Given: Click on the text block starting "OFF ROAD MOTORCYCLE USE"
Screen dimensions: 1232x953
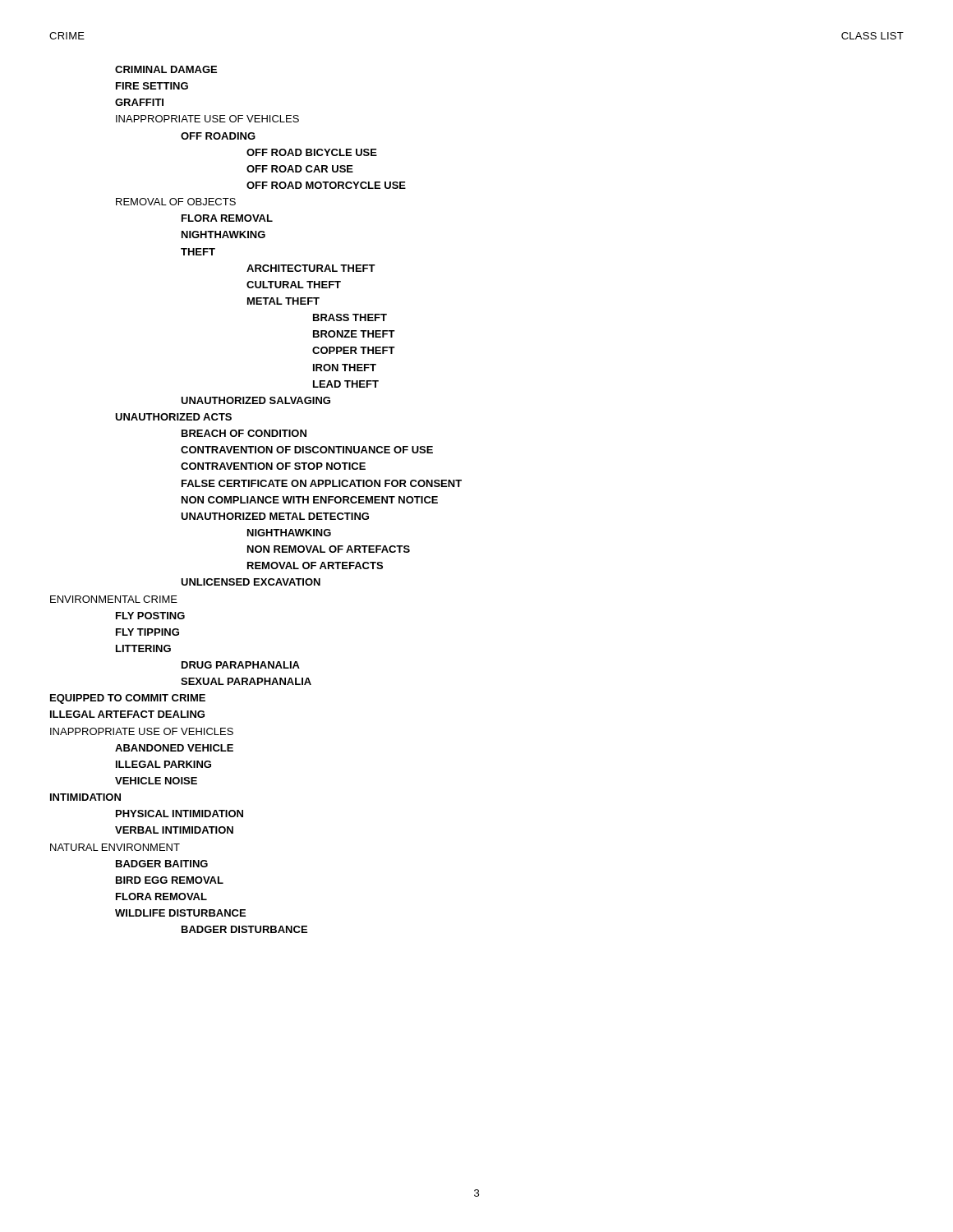Looking at the screenshot, I should [326, 185].
